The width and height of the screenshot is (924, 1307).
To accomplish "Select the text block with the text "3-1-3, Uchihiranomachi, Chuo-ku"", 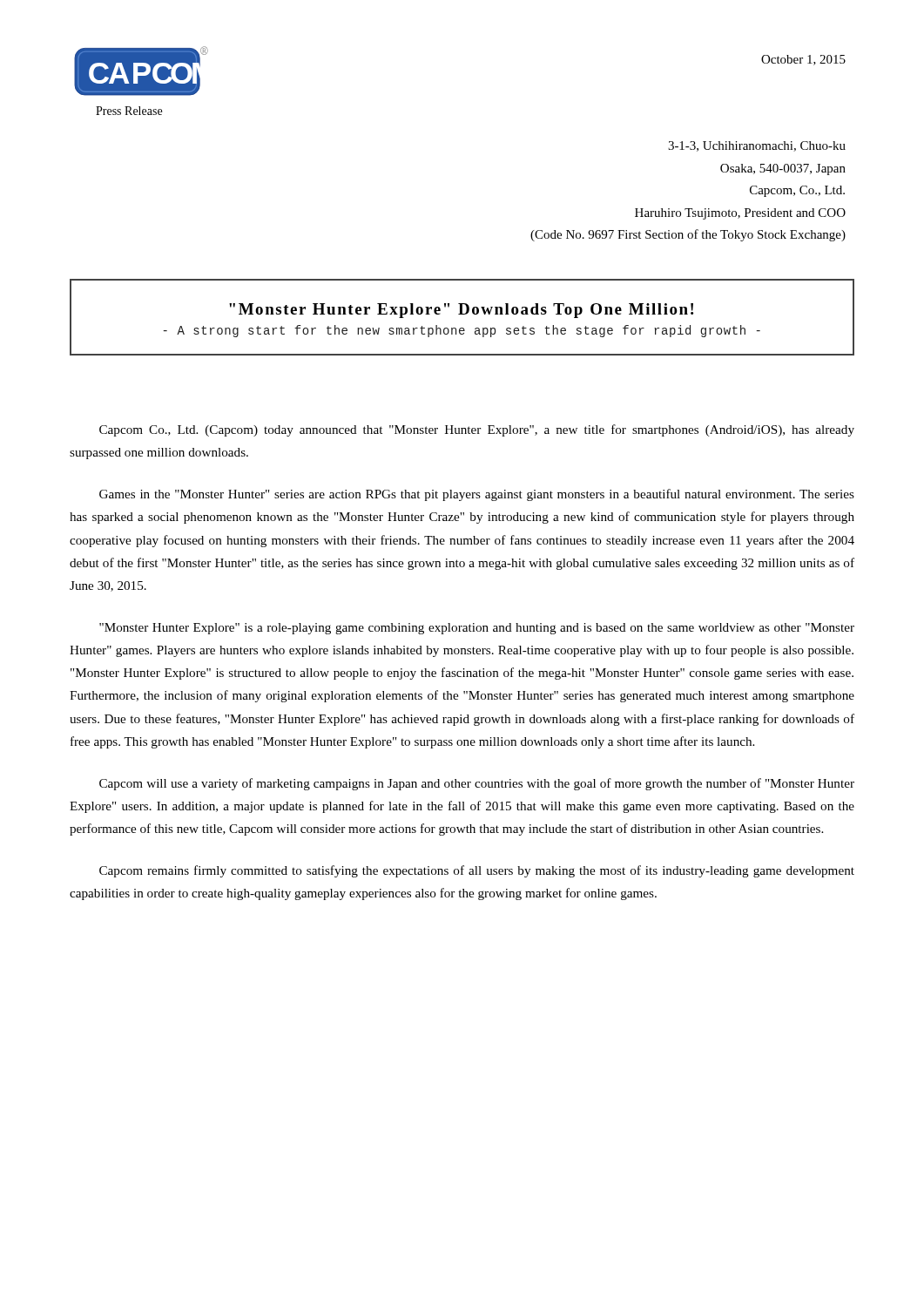I will [x=757, y=146].
